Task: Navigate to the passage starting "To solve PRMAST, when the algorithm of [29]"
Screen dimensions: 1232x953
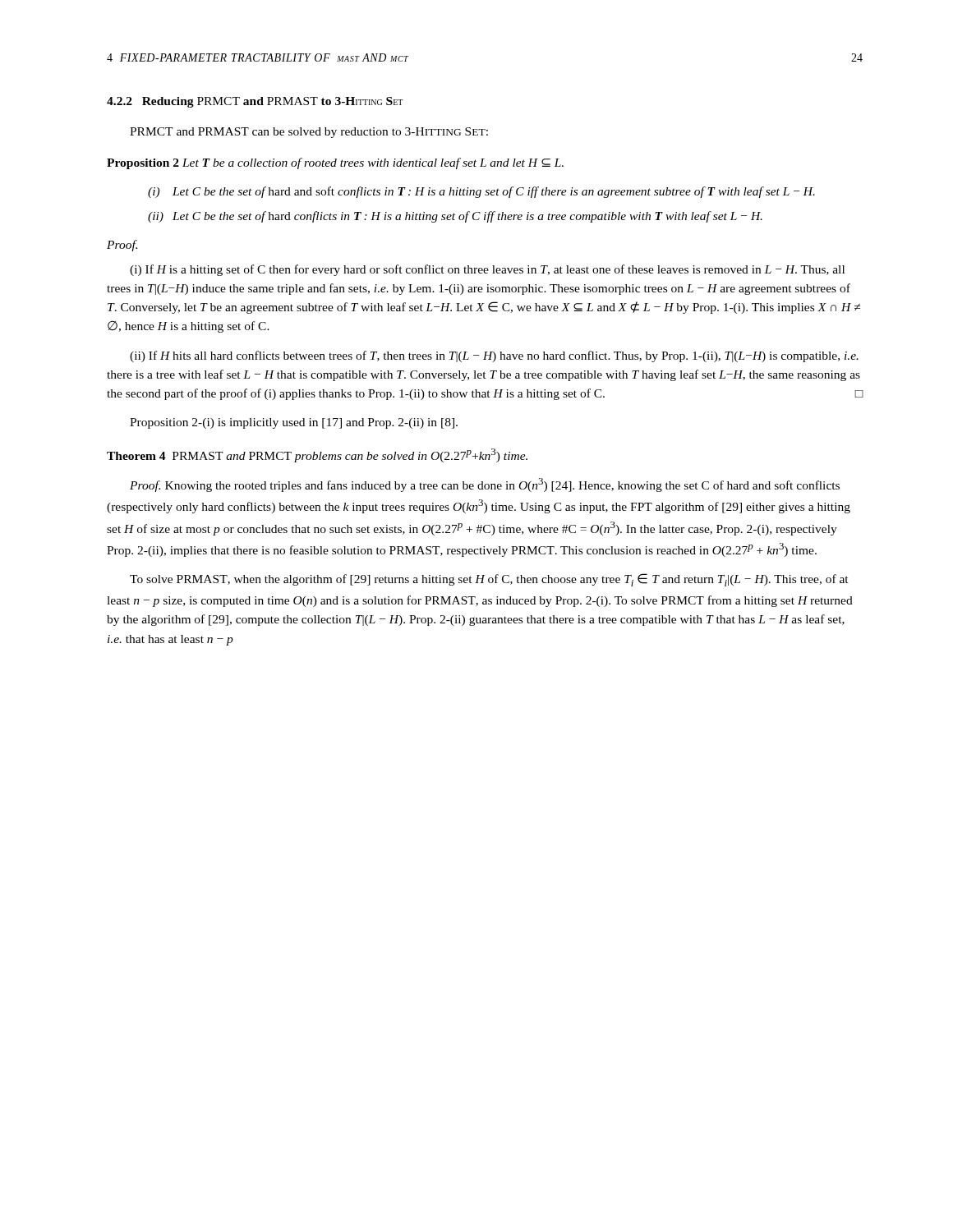Action: point(480,608)
